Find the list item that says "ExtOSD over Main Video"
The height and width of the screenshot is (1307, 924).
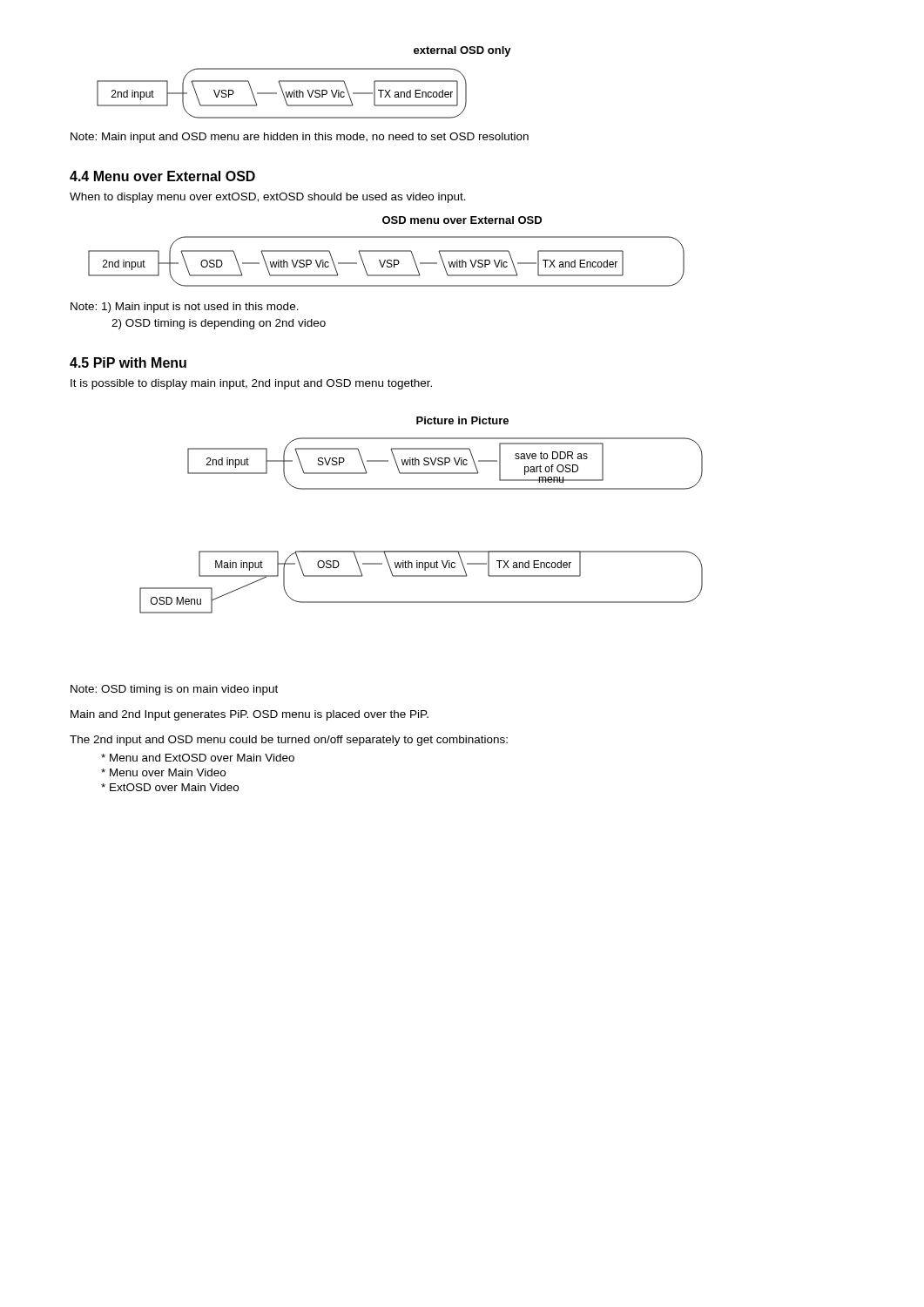(170, 787)
